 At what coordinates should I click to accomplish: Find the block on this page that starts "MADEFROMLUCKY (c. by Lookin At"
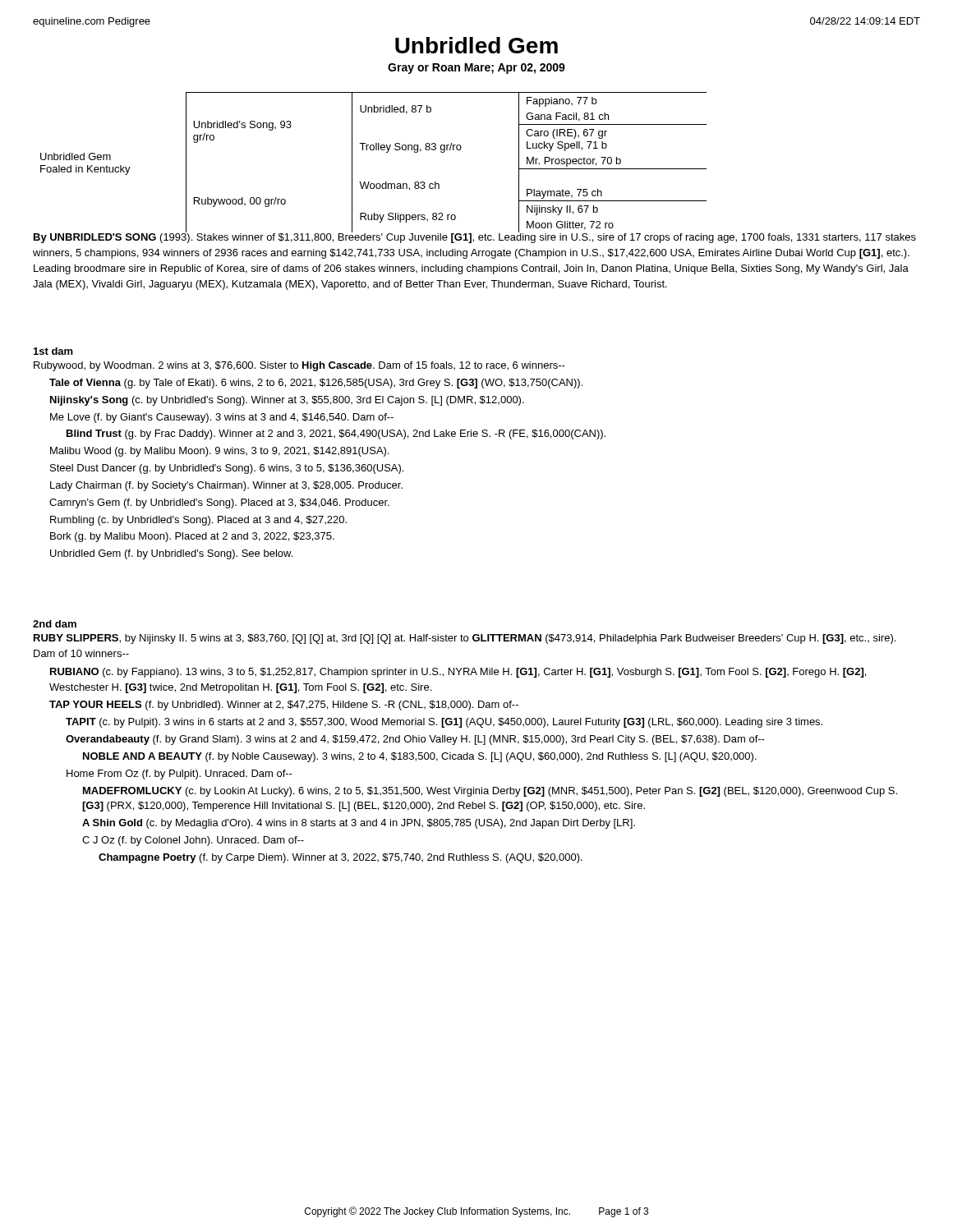[x=490, y=798]
